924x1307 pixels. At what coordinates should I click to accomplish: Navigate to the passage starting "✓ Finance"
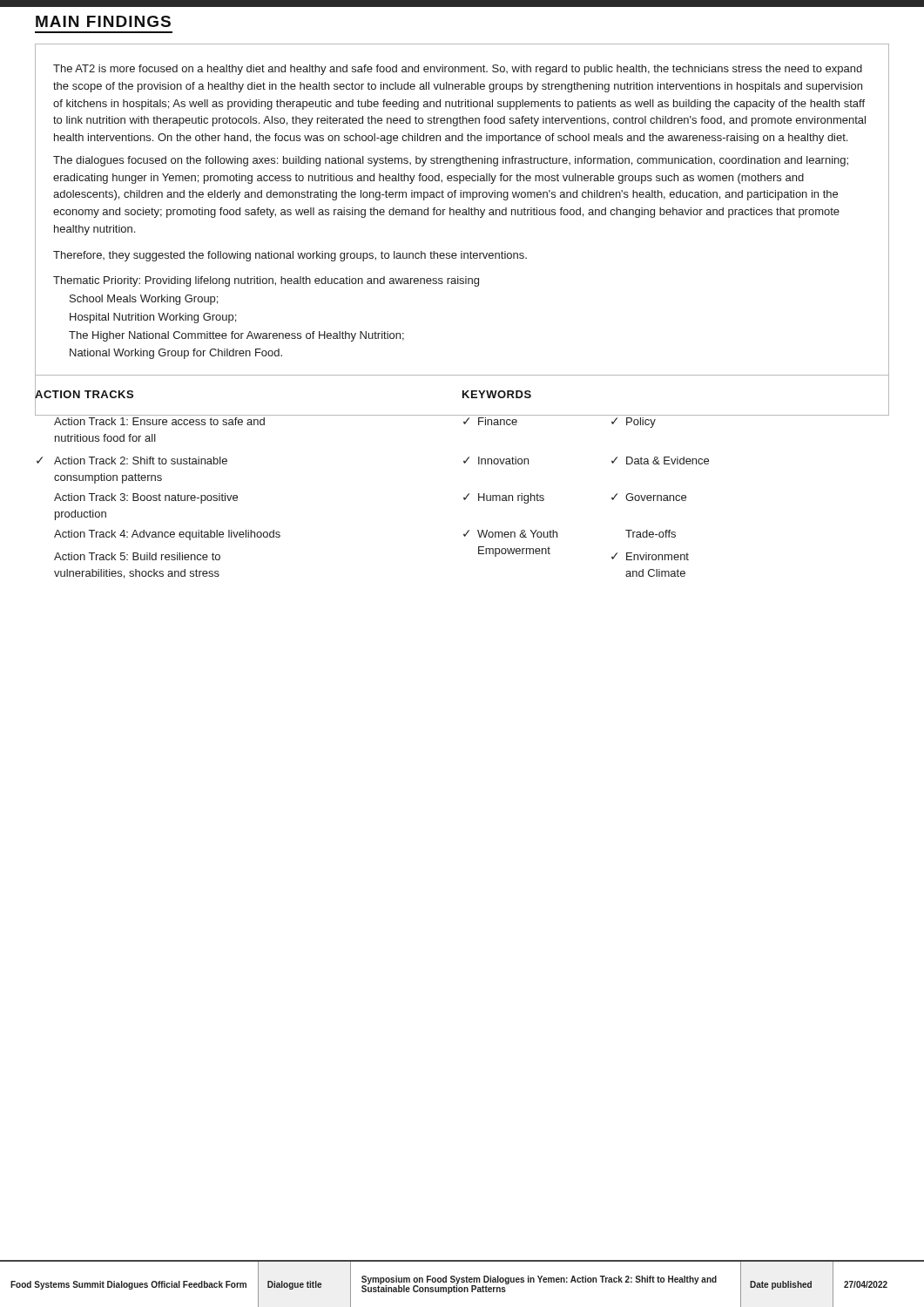(490, 422)
